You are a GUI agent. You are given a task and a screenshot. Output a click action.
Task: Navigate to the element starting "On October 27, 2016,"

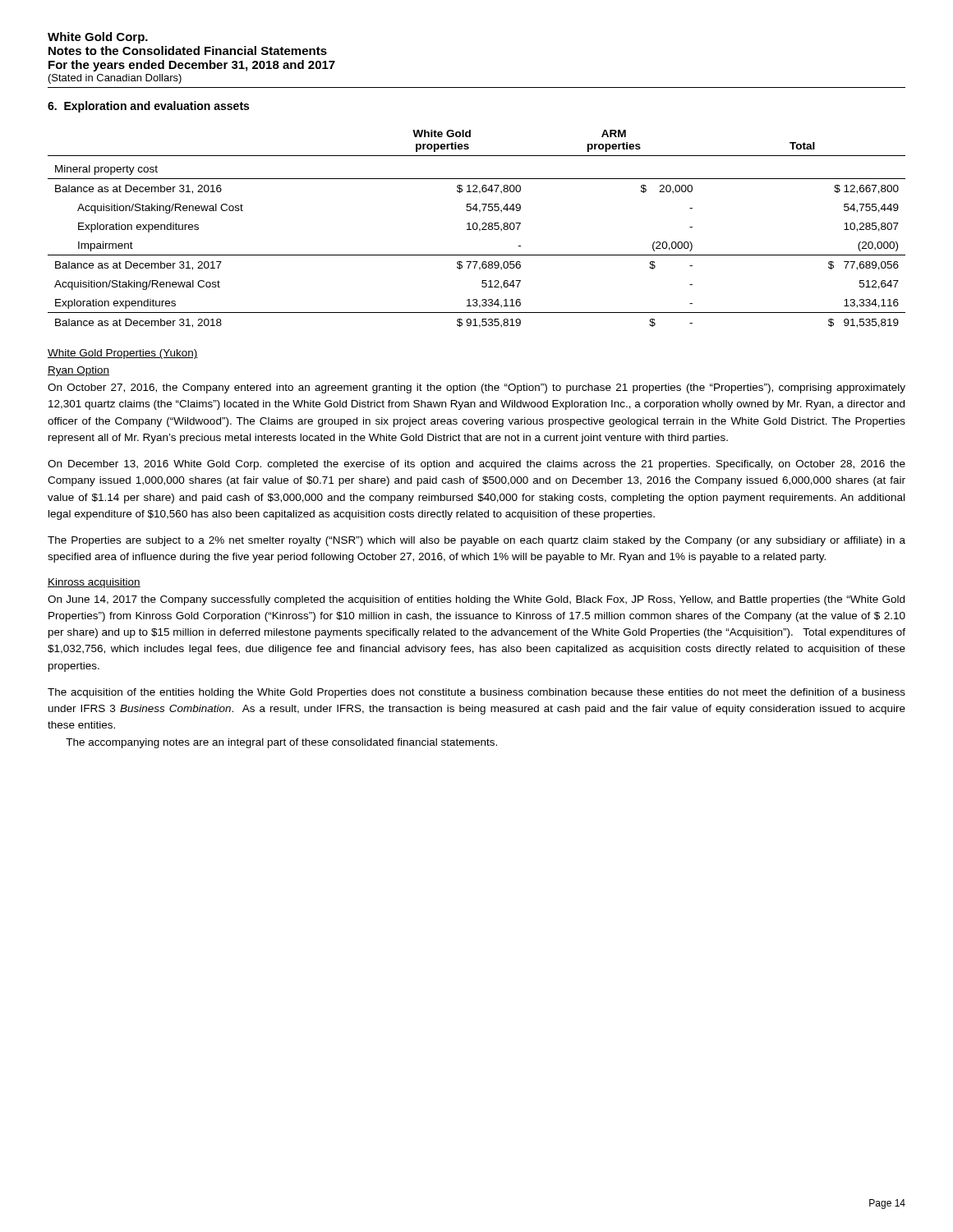pos(476,412)
